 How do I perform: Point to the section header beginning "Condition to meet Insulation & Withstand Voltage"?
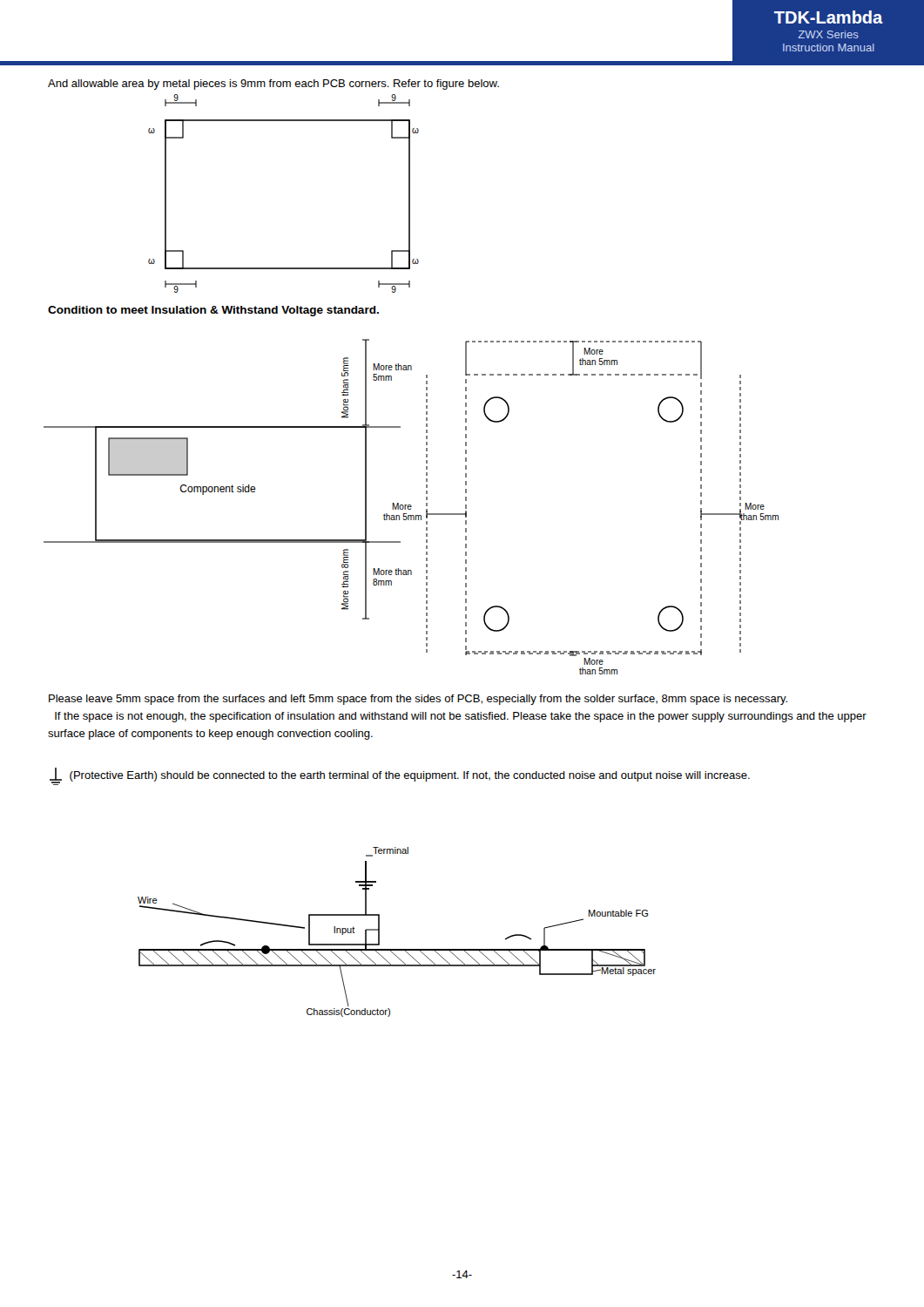point(214,310)
